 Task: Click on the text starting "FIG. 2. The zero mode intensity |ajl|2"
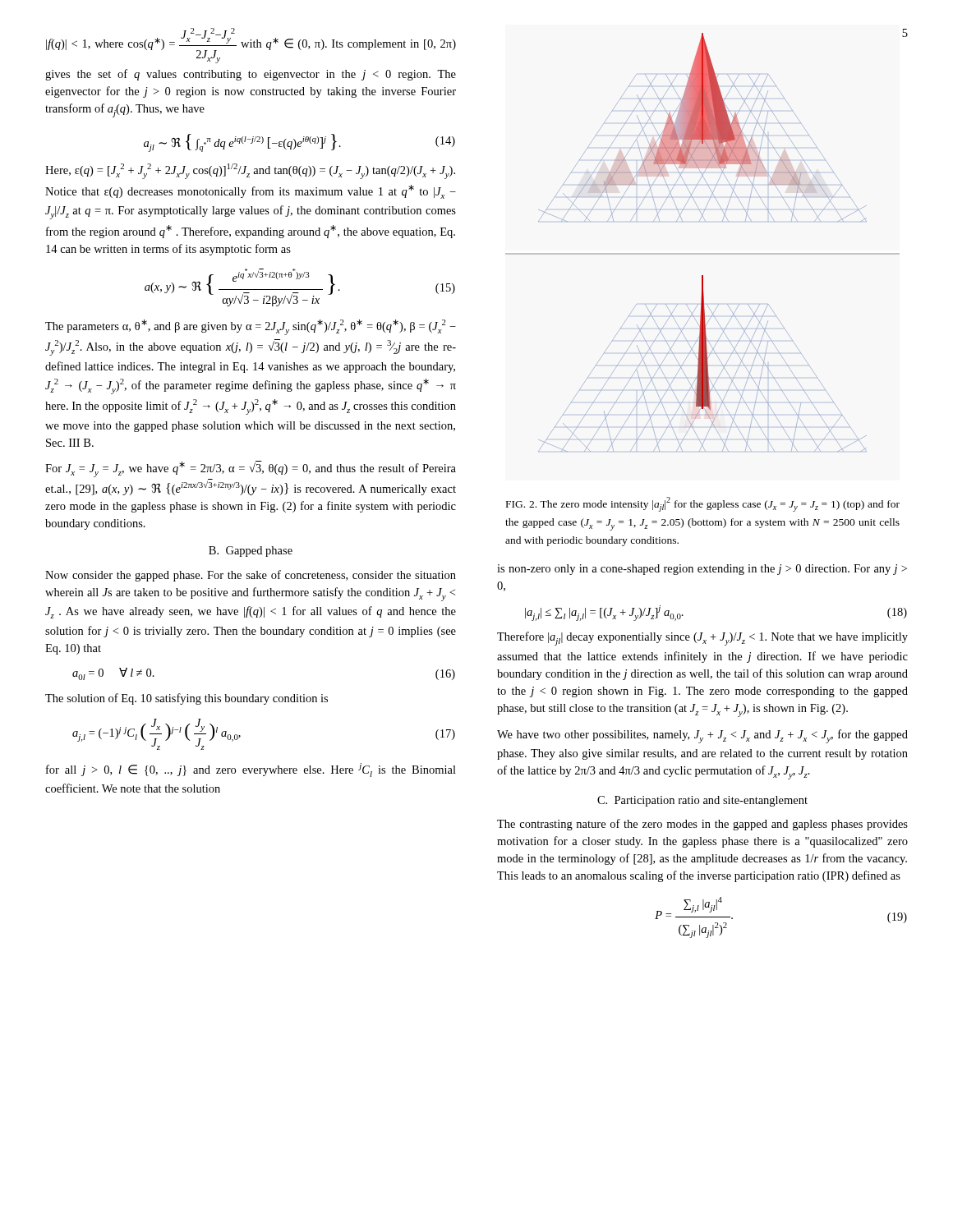pyautogui.click(x=702, y=521)
